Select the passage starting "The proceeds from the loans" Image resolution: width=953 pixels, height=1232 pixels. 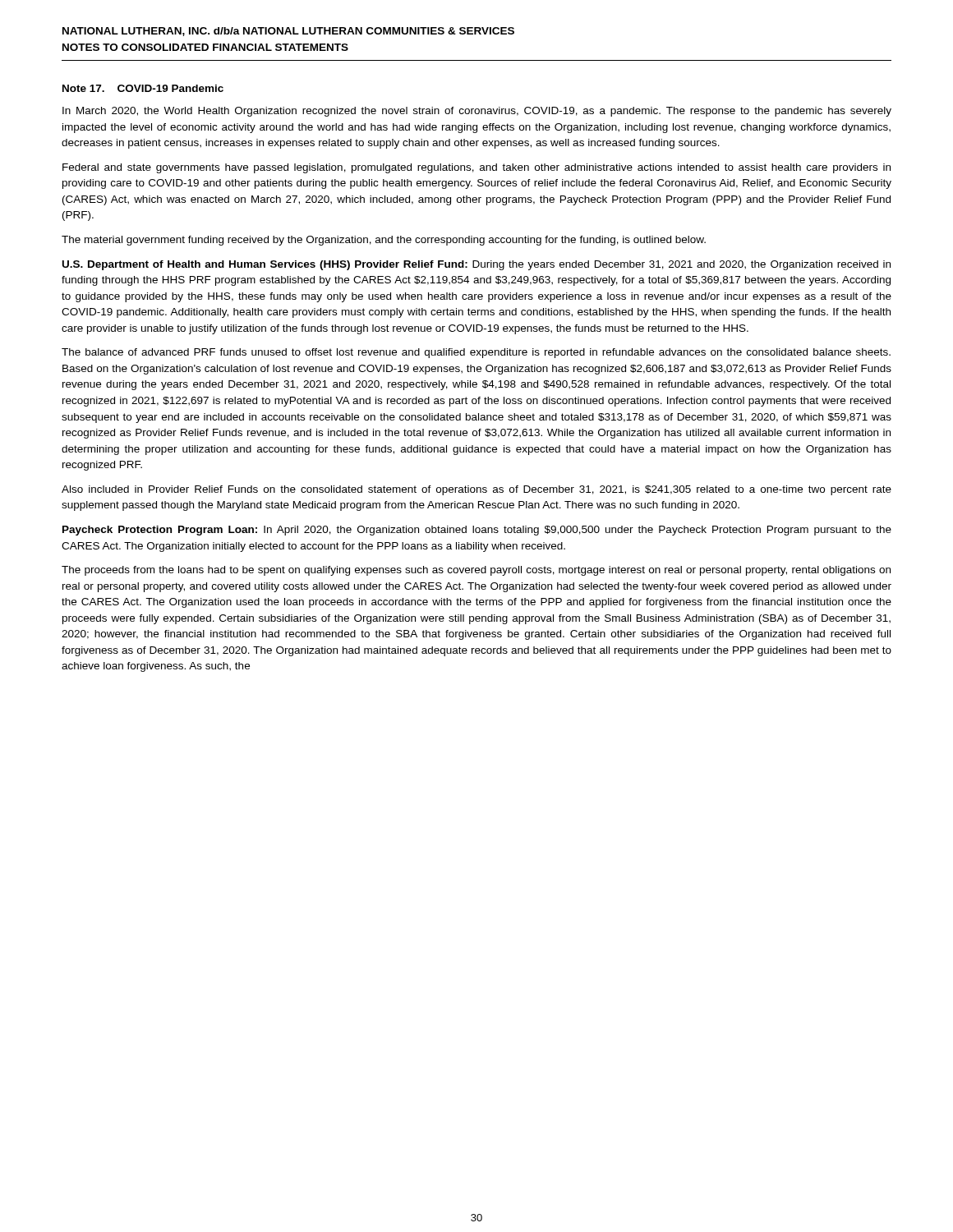[x=476, y=618]
